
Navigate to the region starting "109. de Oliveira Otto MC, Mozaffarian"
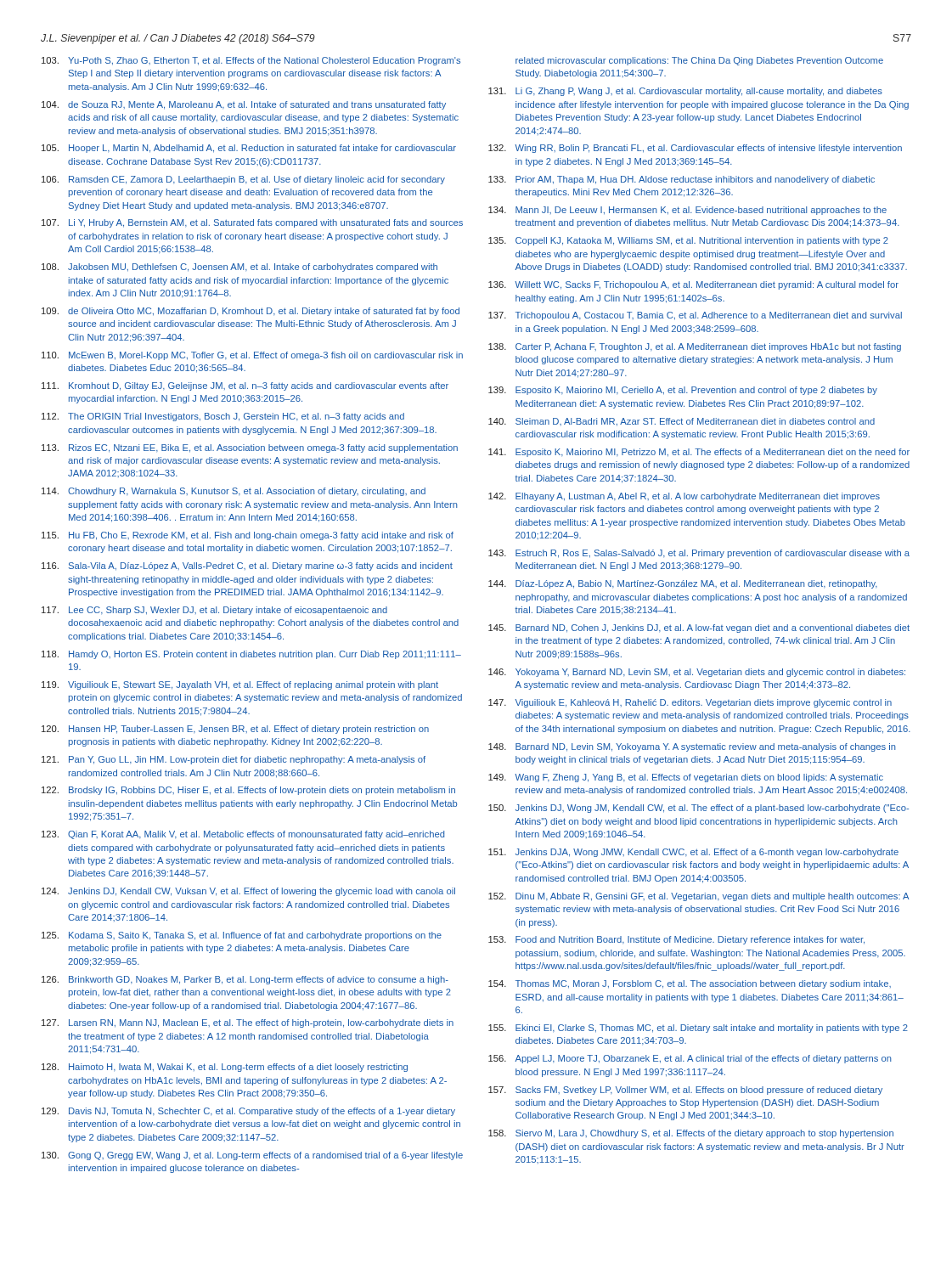252,324
